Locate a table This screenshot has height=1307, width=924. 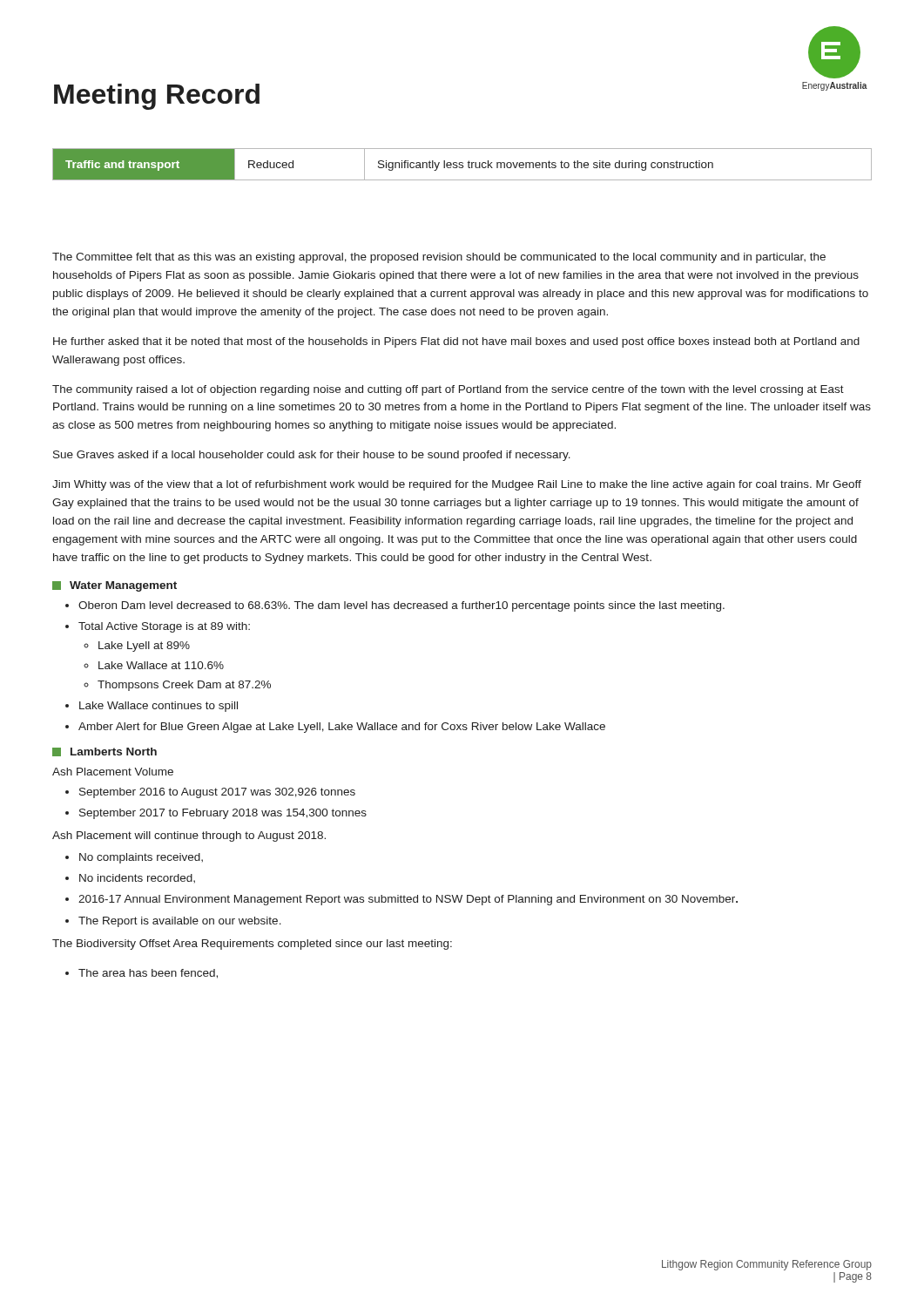pos(462,164)
